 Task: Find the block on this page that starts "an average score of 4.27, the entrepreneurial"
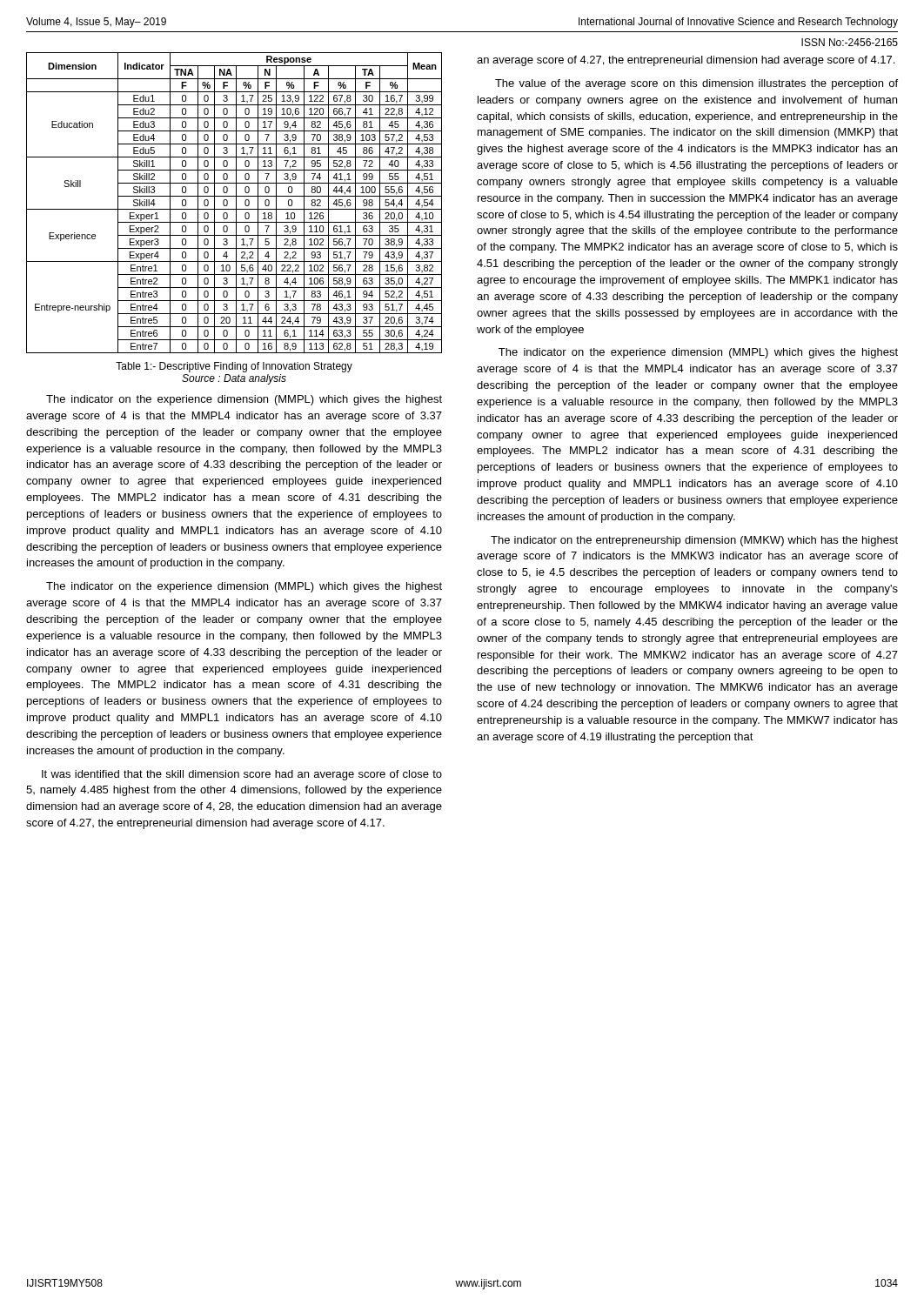(686, 60)
